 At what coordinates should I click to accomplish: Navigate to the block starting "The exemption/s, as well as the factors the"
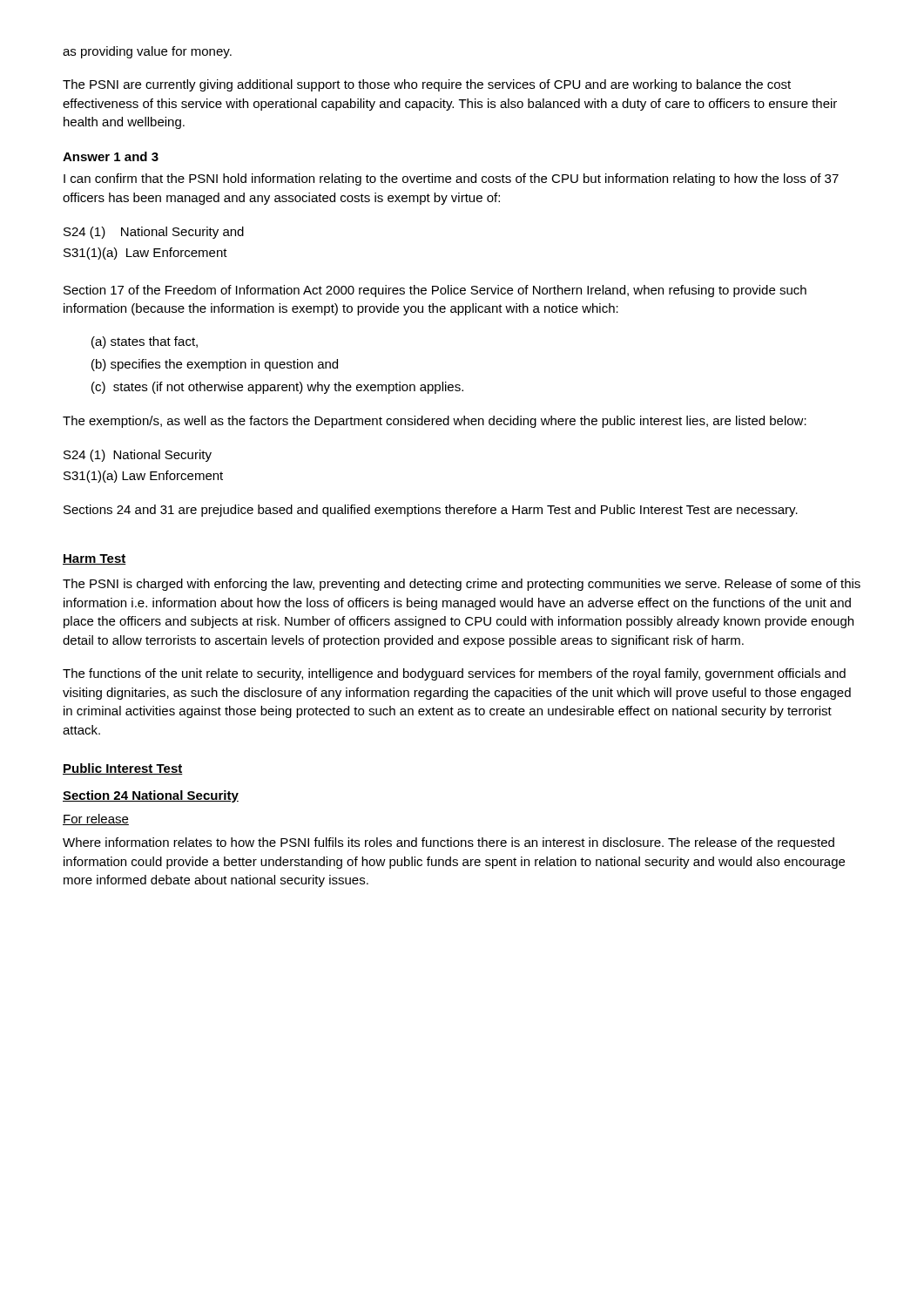(435, 421)
